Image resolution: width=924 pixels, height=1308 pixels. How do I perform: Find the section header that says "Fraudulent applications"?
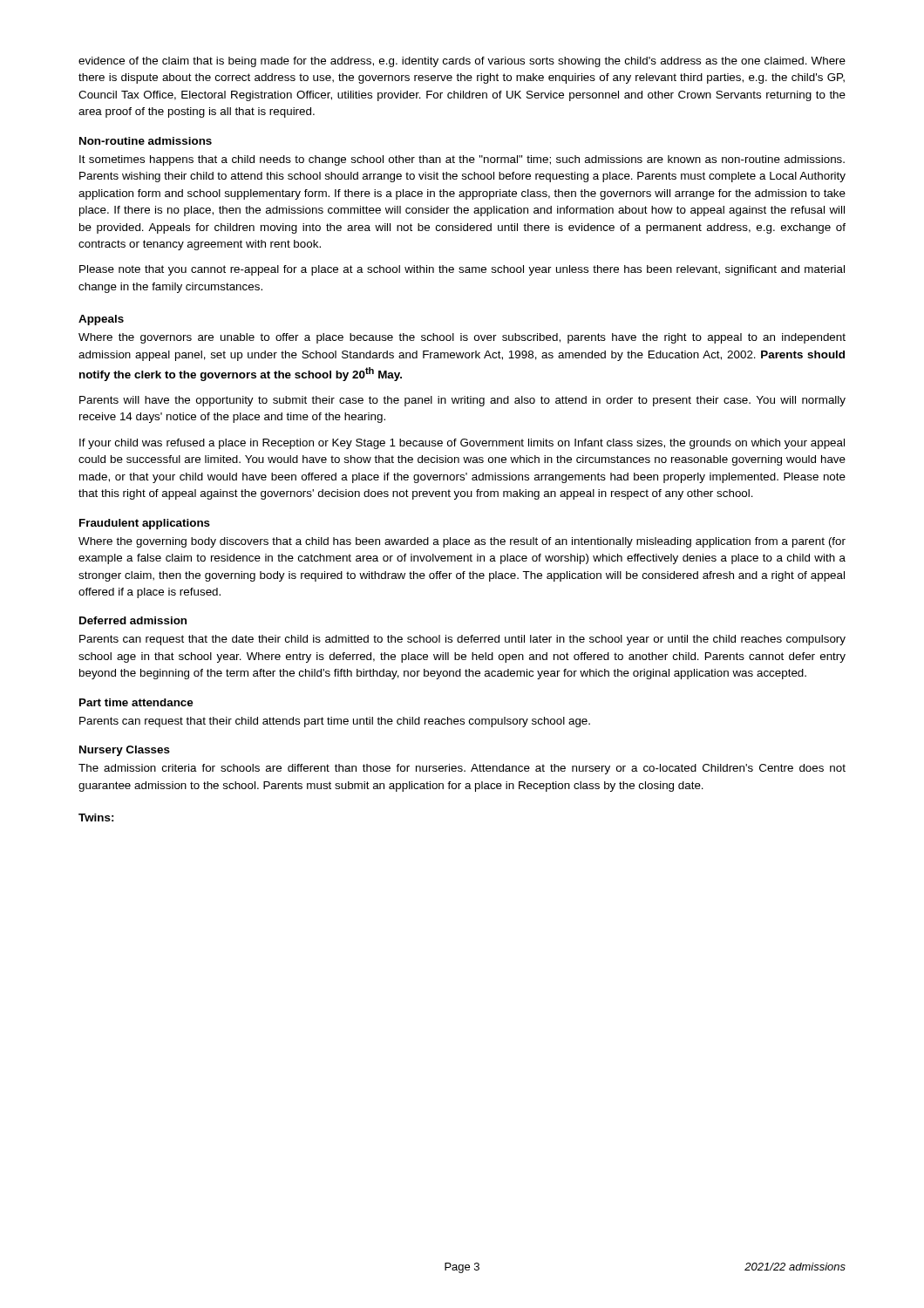click(x=144, y=522)
